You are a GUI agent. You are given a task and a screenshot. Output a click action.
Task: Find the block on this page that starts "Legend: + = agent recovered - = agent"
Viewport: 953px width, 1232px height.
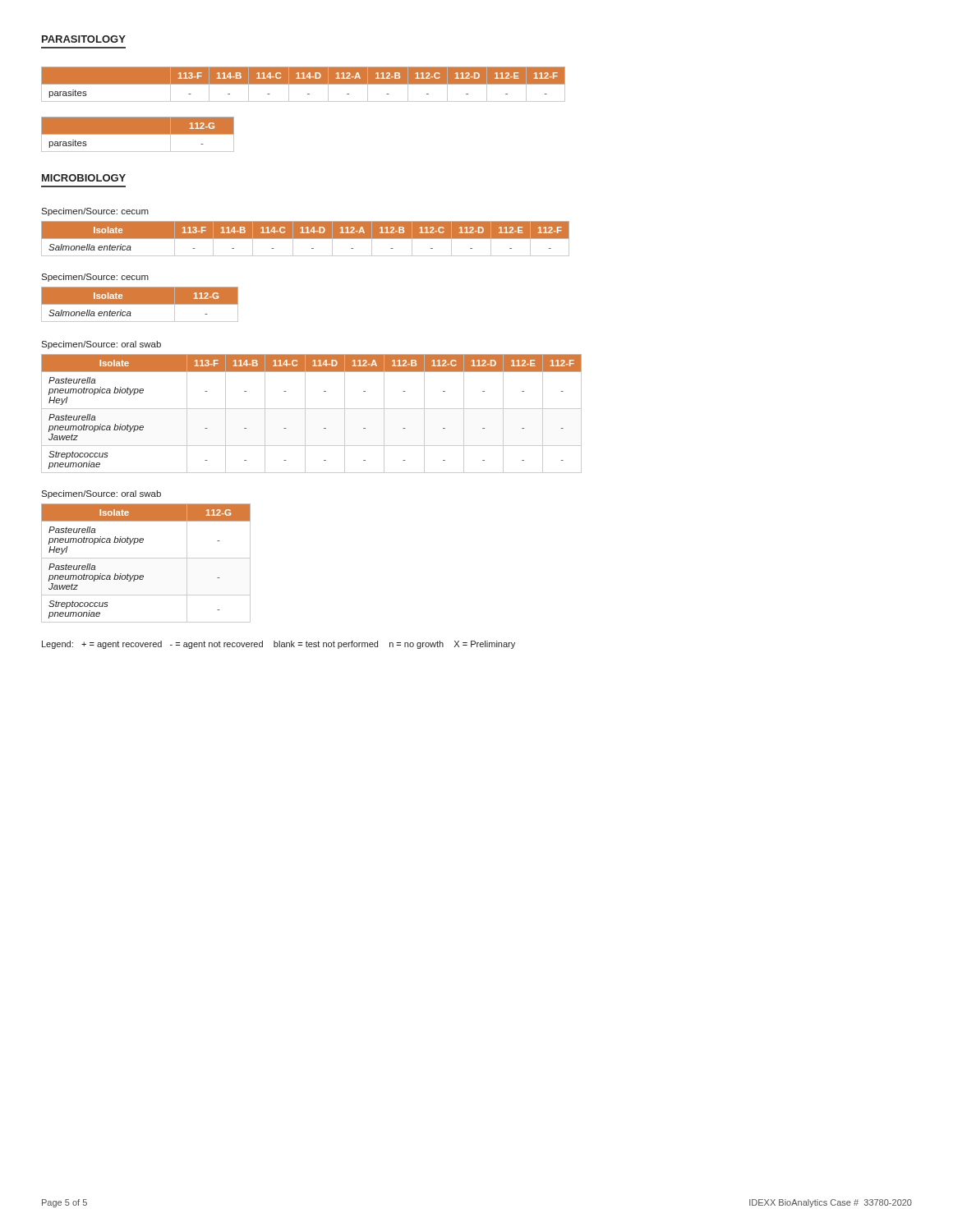click(x=278, y=644)
